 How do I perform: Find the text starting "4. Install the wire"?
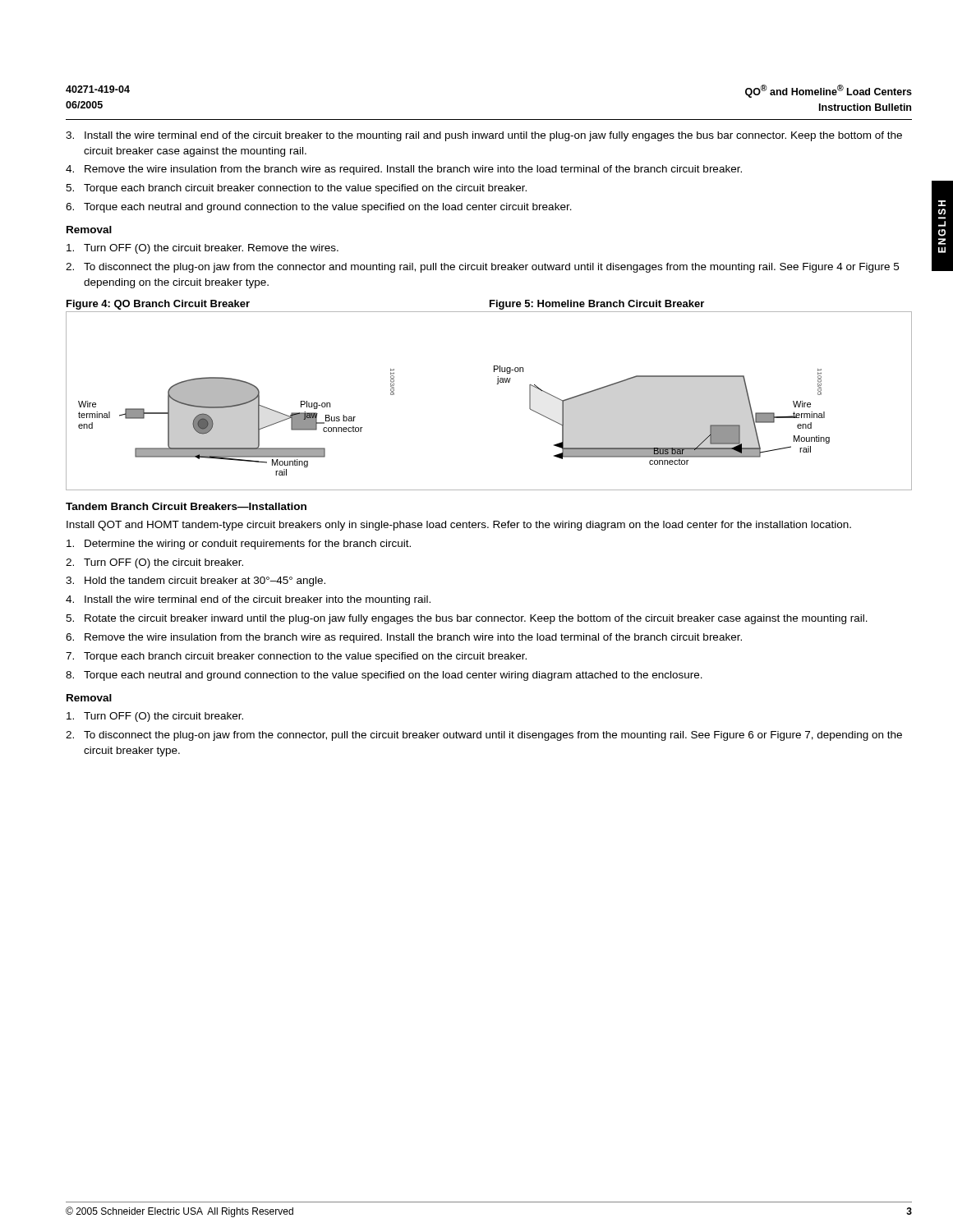(x=248, y=600)
